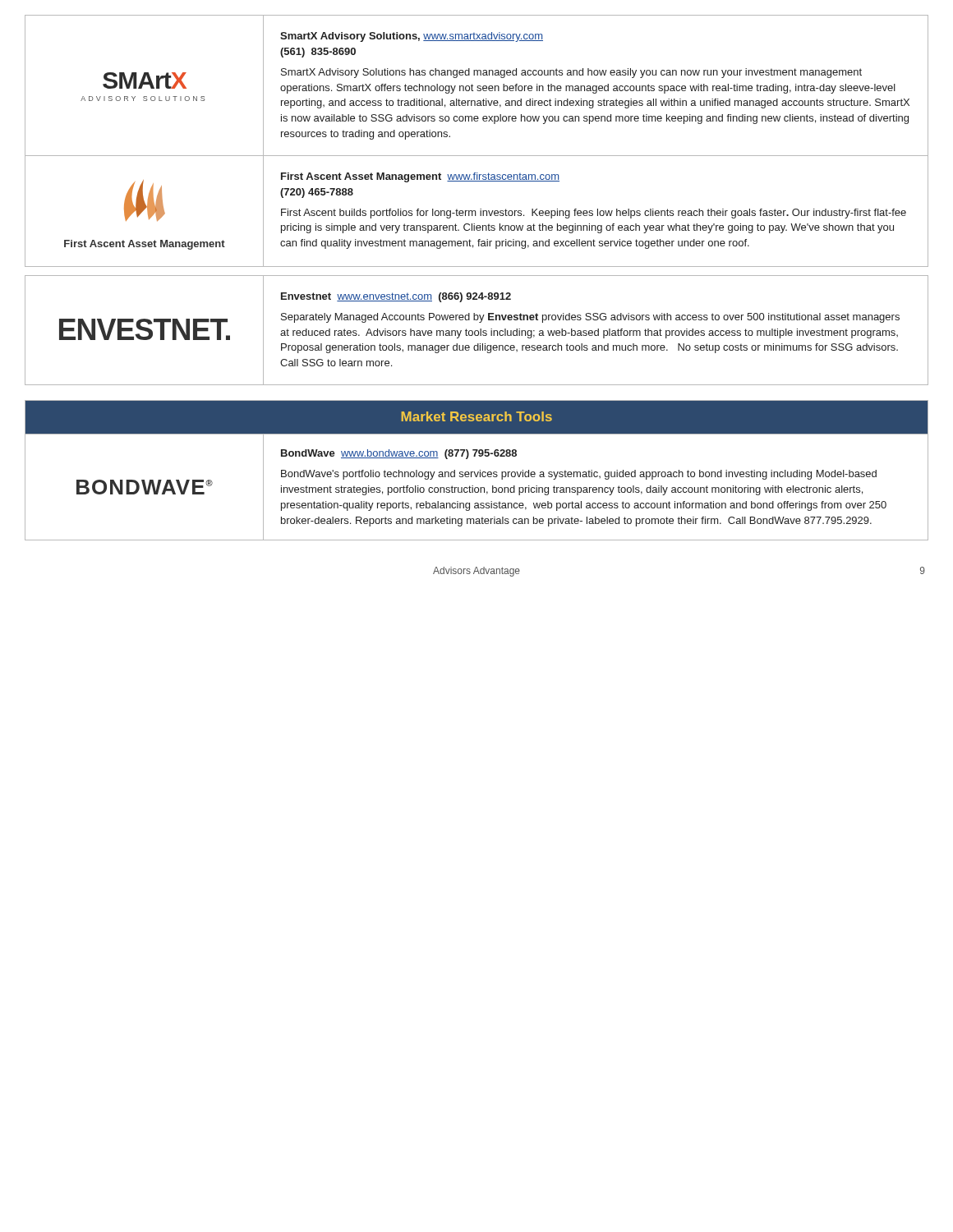Find the text block containing "First Ascent Asset Management www.firstascentam.com (720) 465-7888"
Image resolution: width=953 pixels, height=1232 pixels.
(x=596, y=210)
